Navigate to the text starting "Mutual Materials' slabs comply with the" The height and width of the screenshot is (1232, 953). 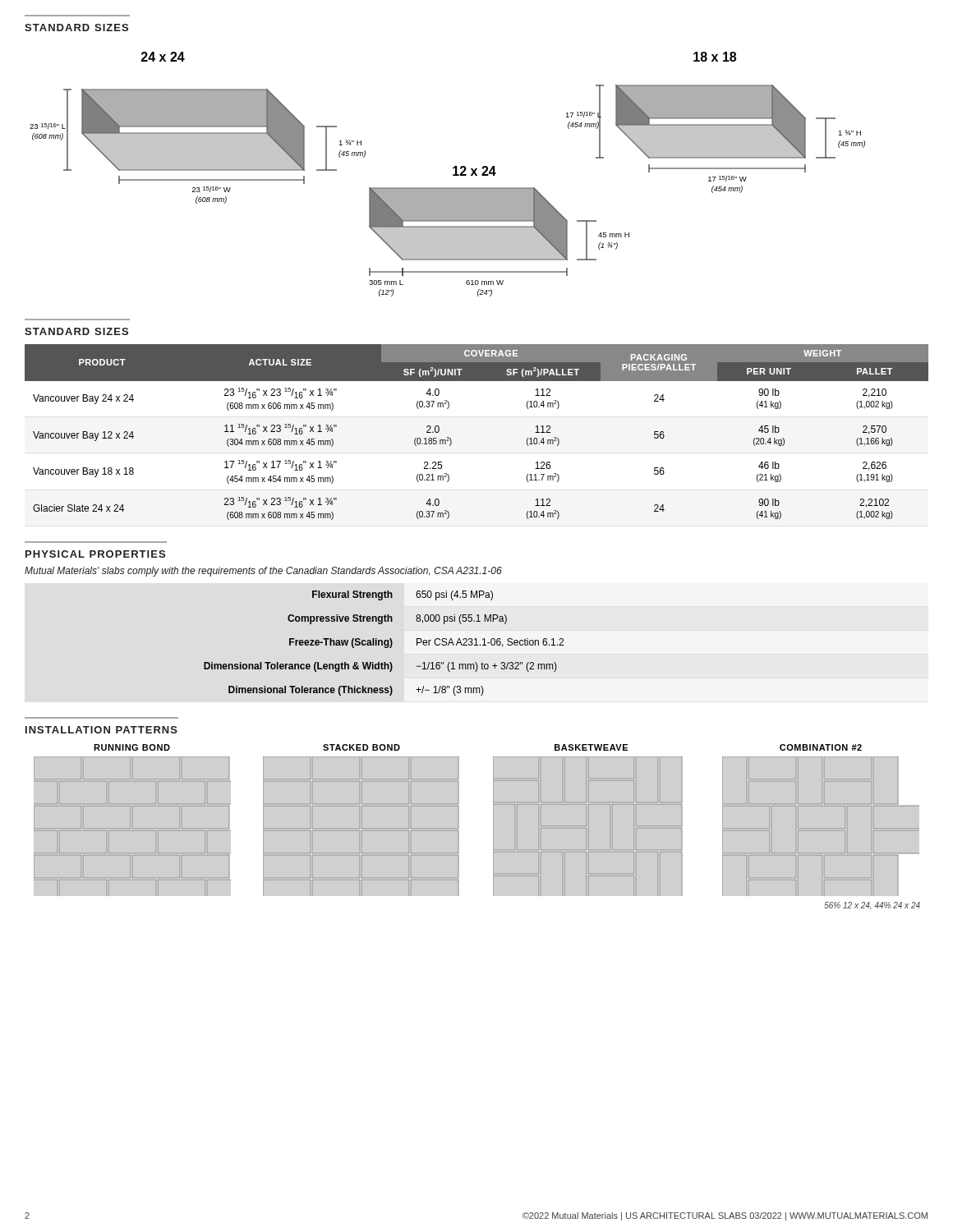point(263,571)
